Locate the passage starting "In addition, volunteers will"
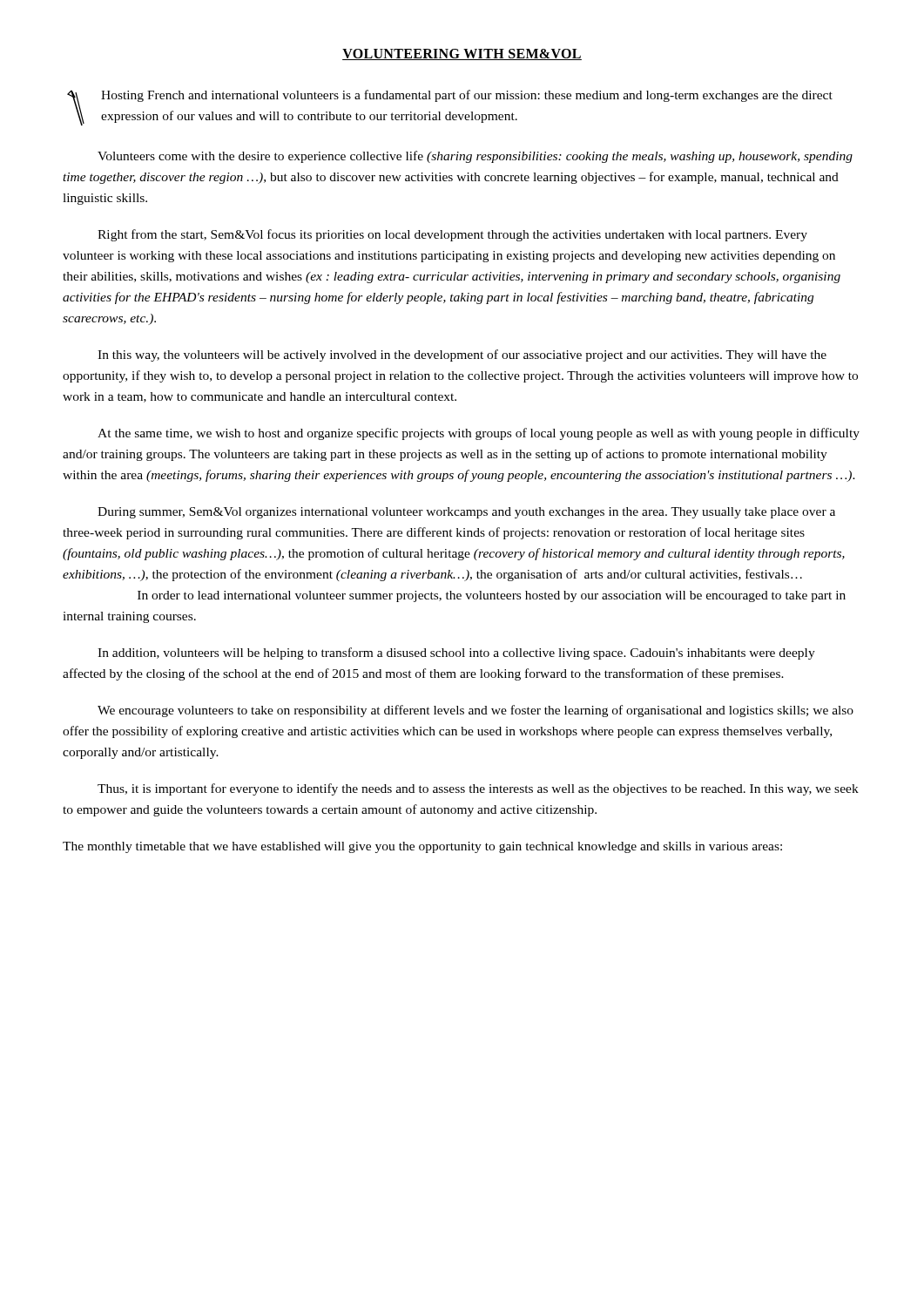 pos(439,663)
